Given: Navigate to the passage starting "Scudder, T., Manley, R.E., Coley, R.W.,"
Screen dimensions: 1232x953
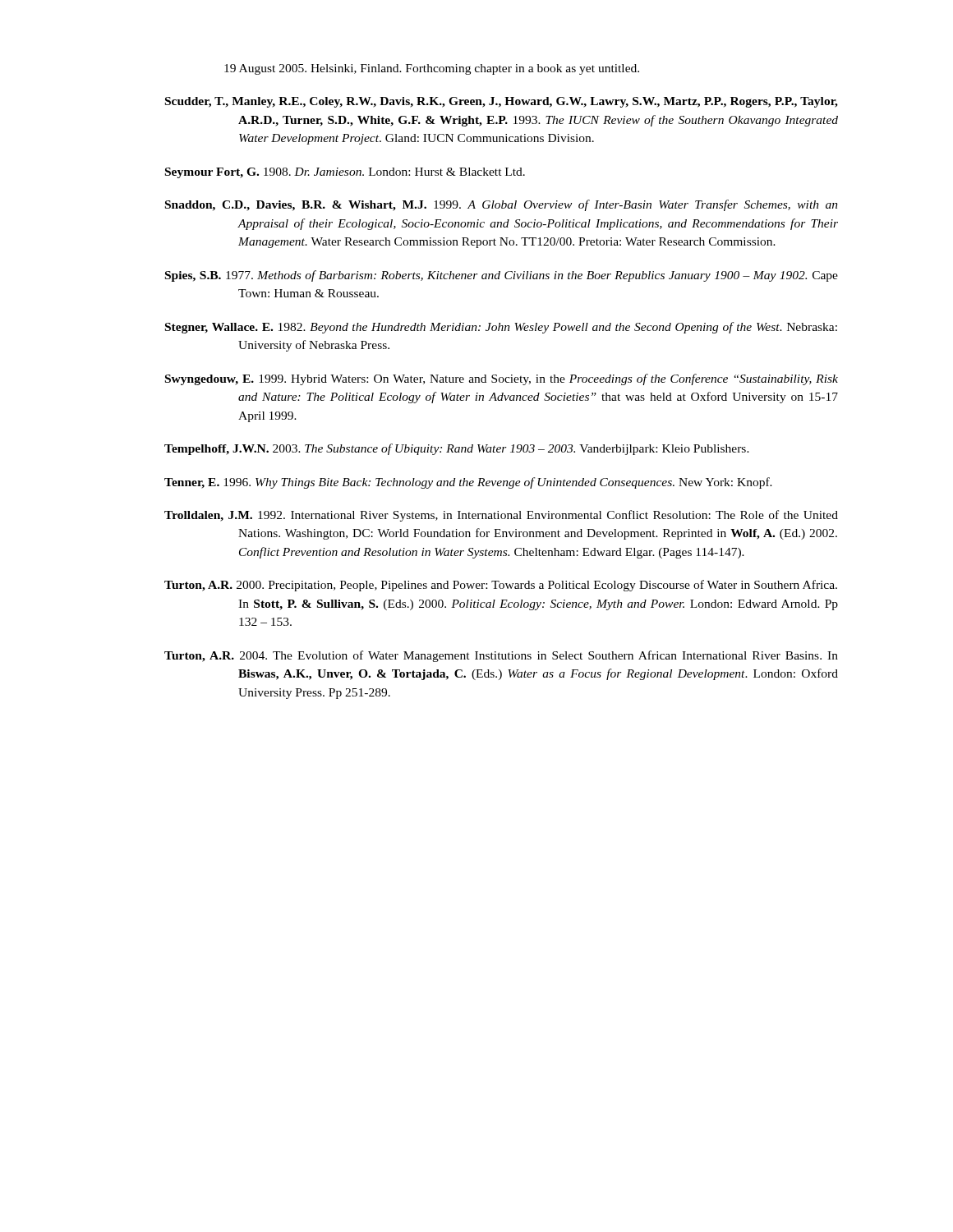Looking at the screenshot, I should [x=501, y=119].
